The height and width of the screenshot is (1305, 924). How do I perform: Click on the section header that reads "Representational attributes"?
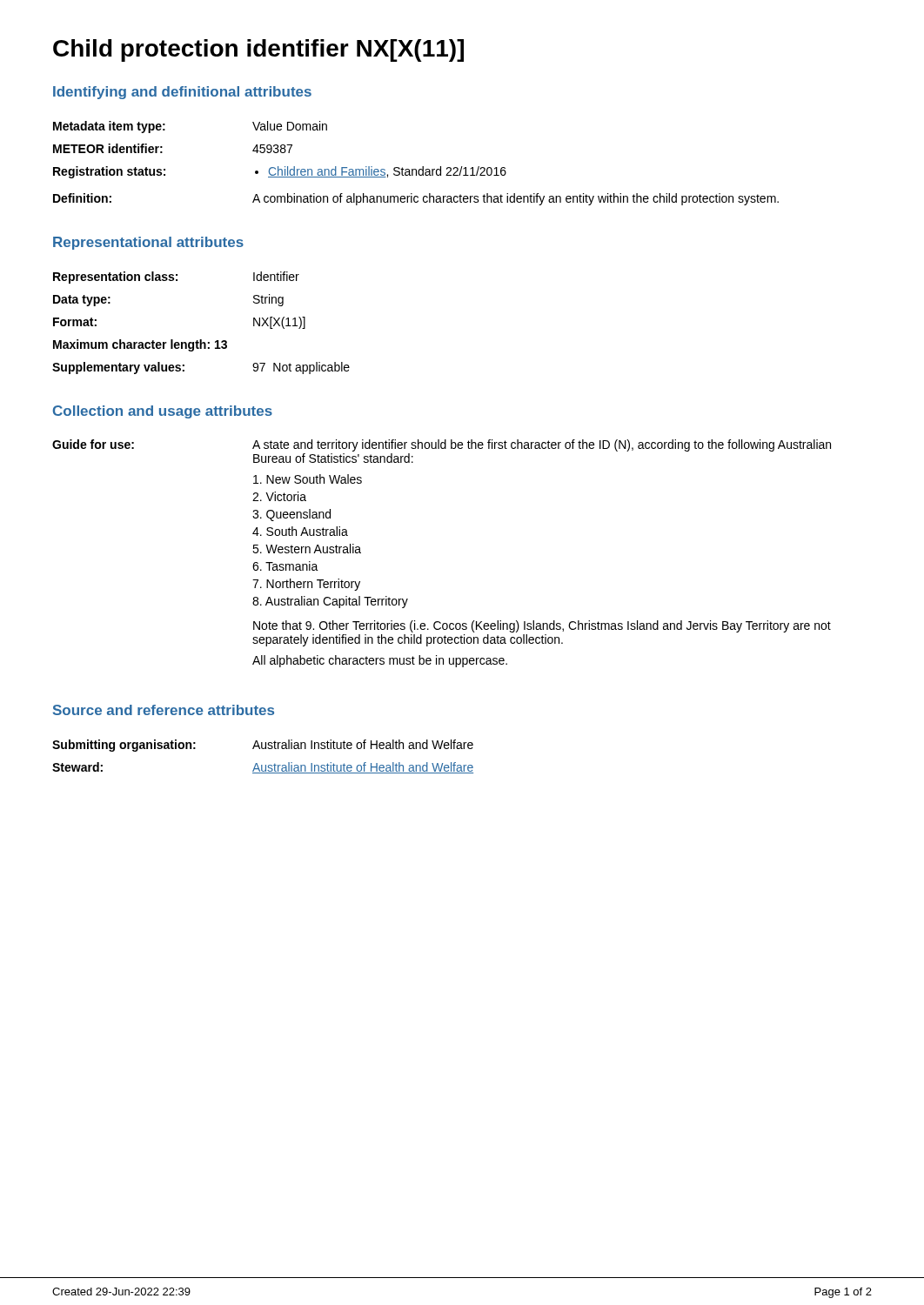pyautogui.click(x=148, y=243)
